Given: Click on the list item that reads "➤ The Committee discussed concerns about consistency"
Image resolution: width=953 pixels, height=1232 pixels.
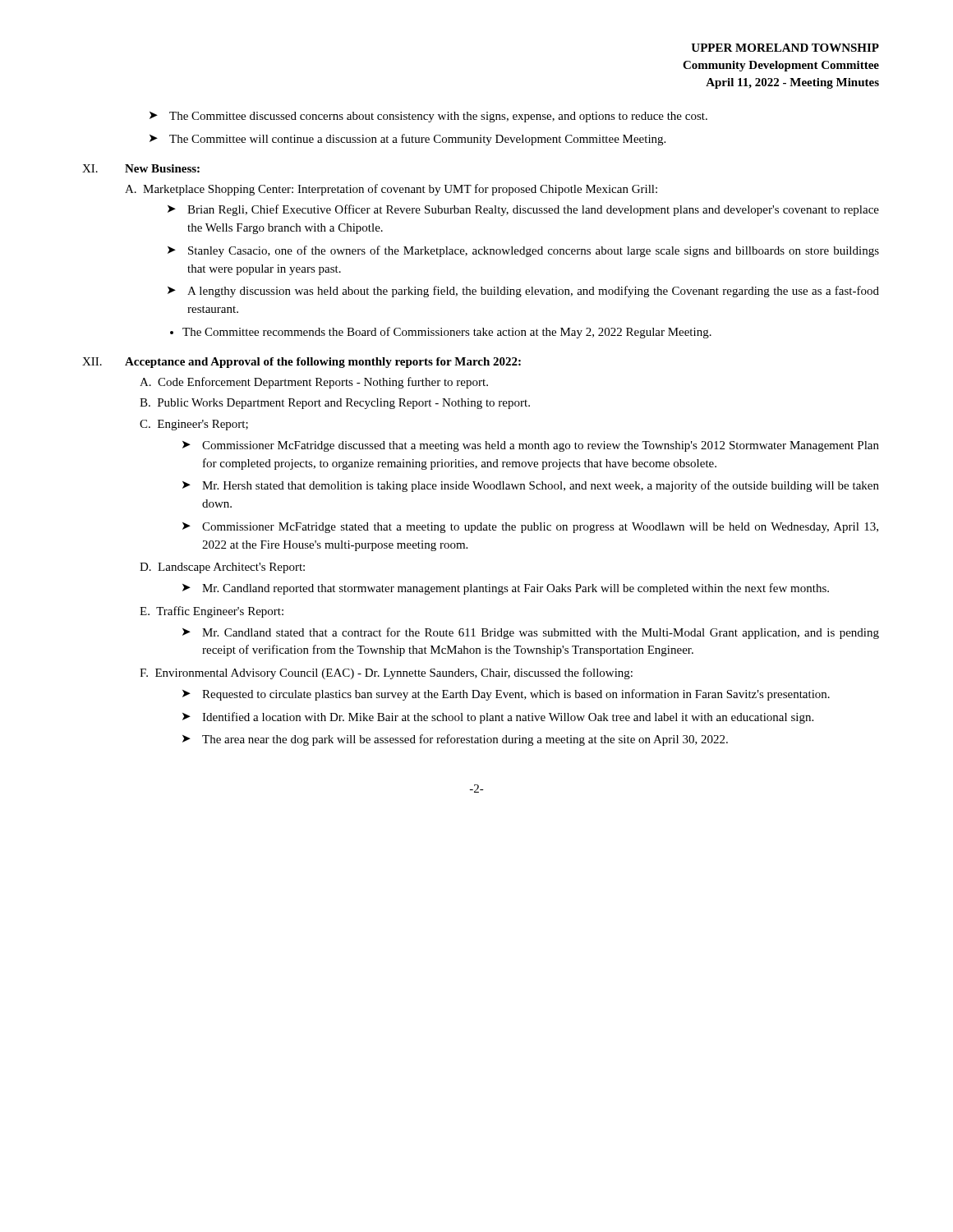Looking at the screenshot, I should (x=513, y=116).
